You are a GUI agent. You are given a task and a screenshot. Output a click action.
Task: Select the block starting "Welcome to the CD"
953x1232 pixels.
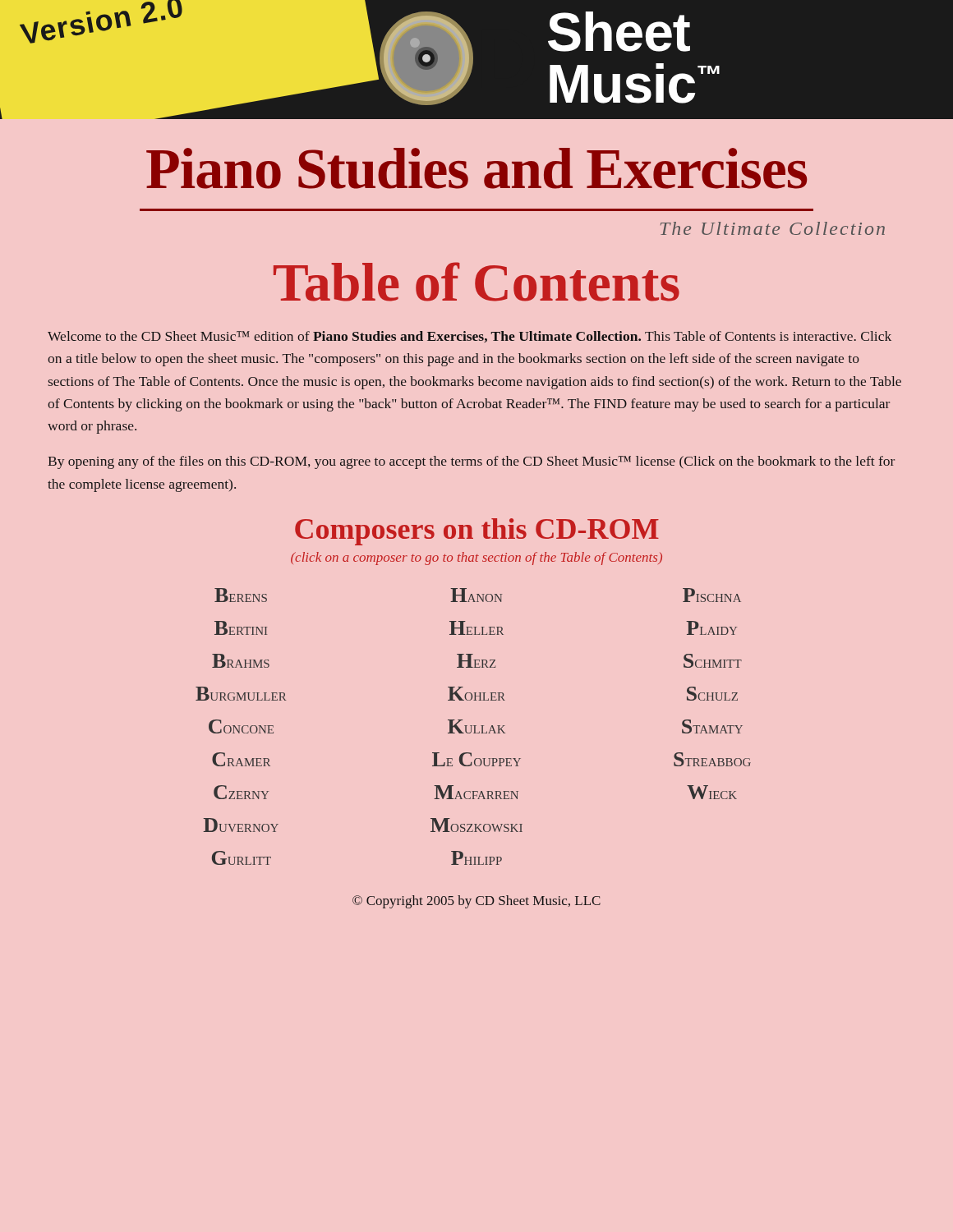[x=475, y=381]
